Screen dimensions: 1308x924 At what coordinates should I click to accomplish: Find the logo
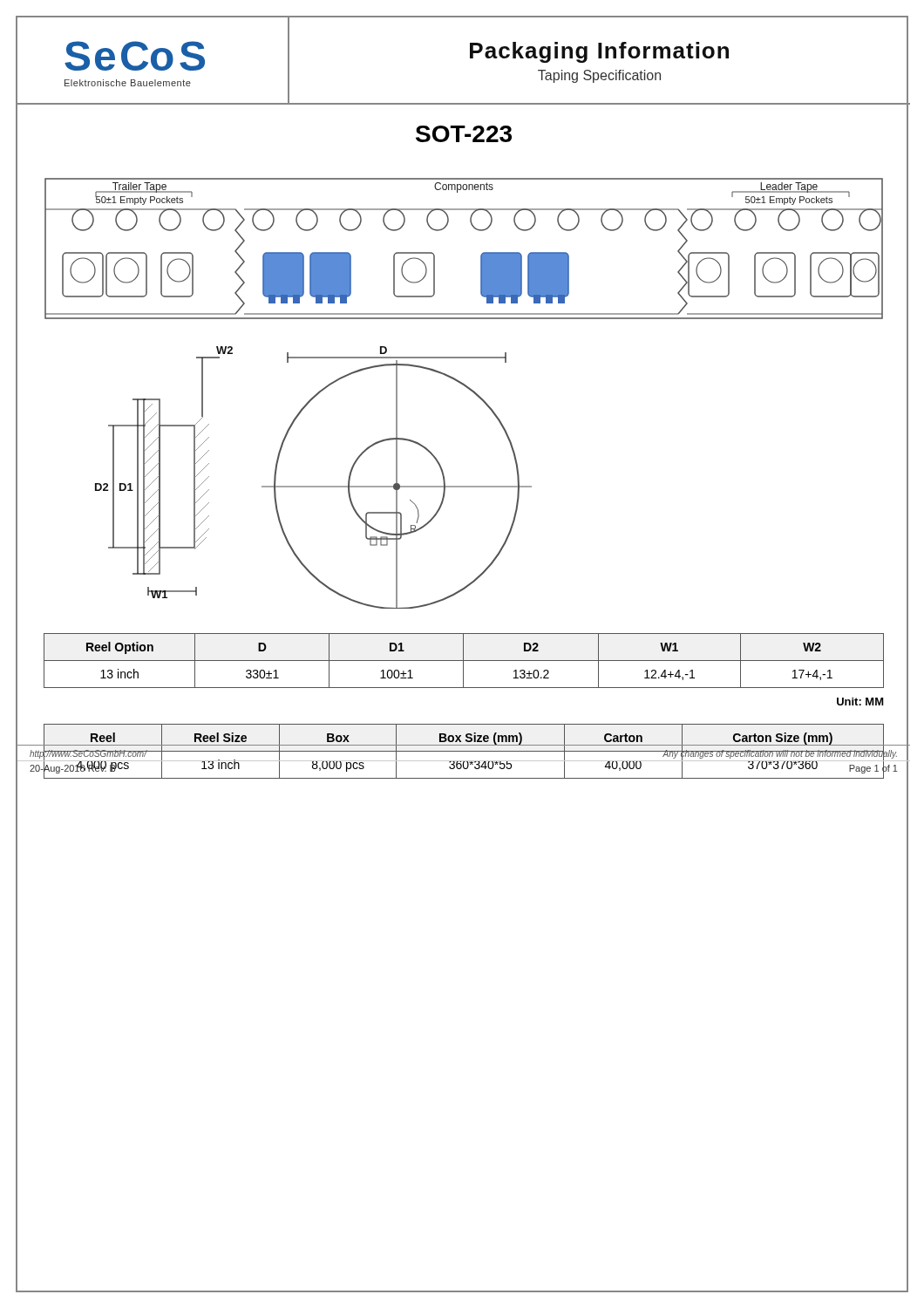pyautogui.click(x=153, y=60)
